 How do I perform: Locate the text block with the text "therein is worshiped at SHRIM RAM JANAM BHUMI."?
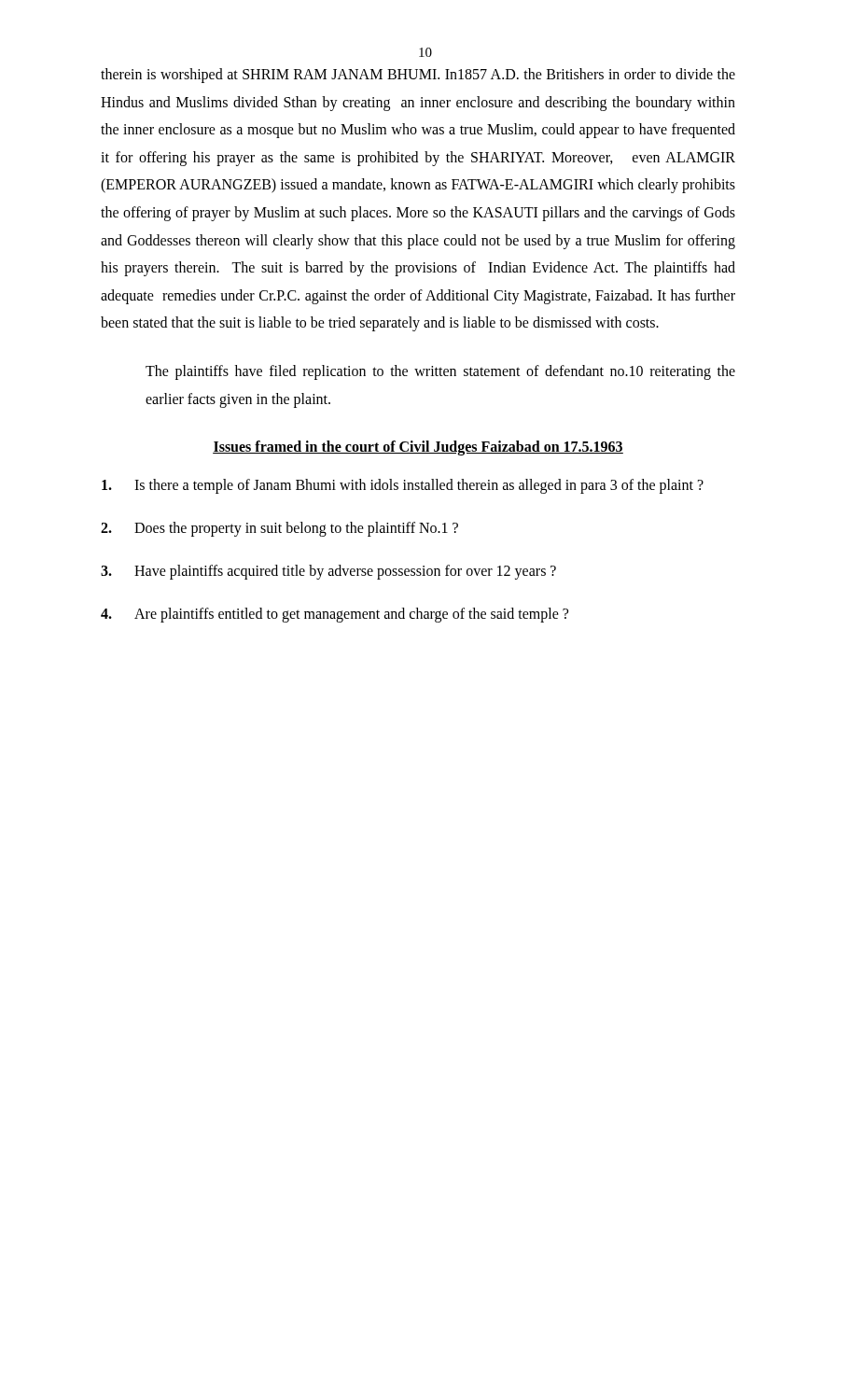point(418,198)
